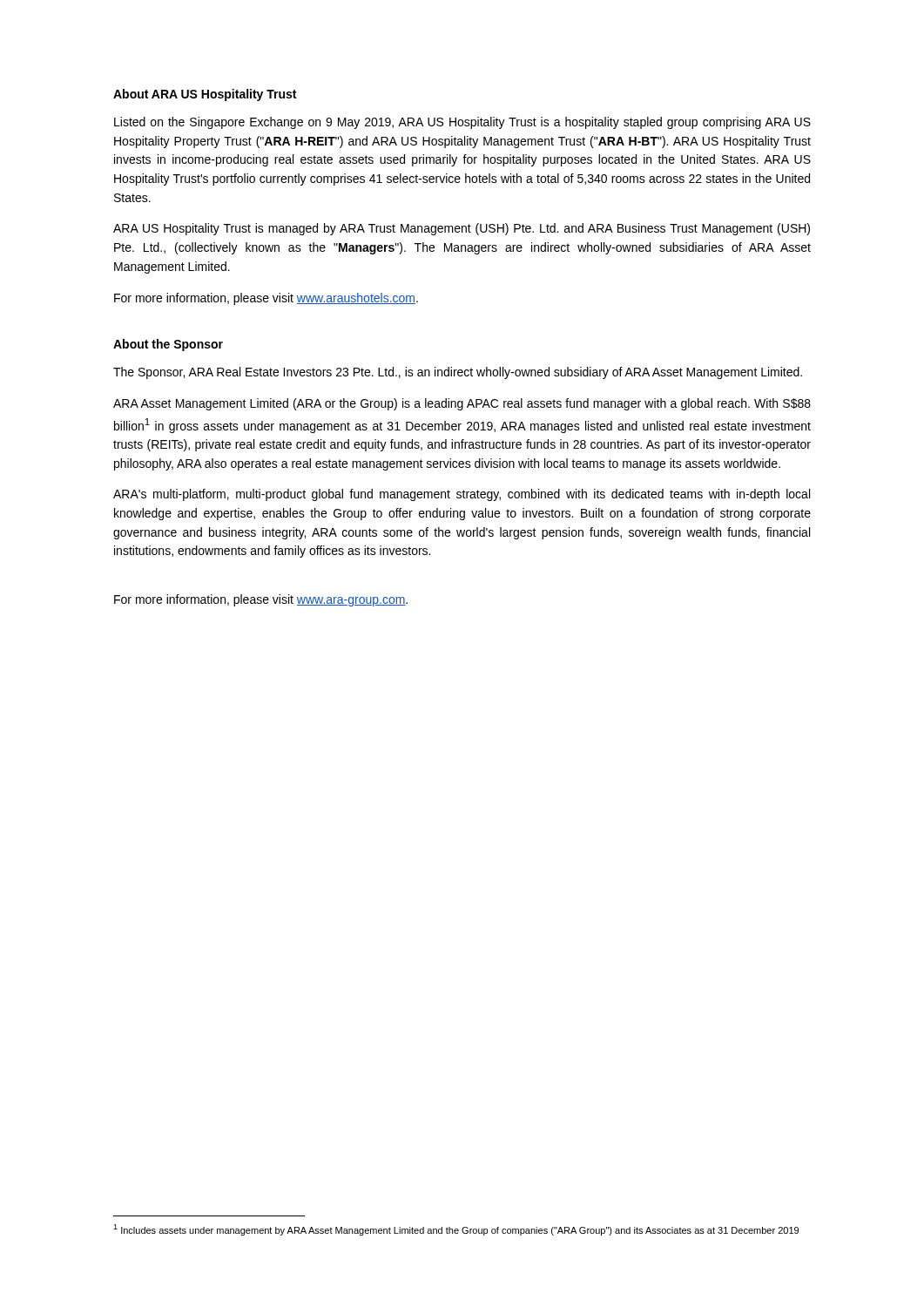
Task: Point to the block starting "For more information, please visit www.araushotels.com."
Action: click(266, 298)
